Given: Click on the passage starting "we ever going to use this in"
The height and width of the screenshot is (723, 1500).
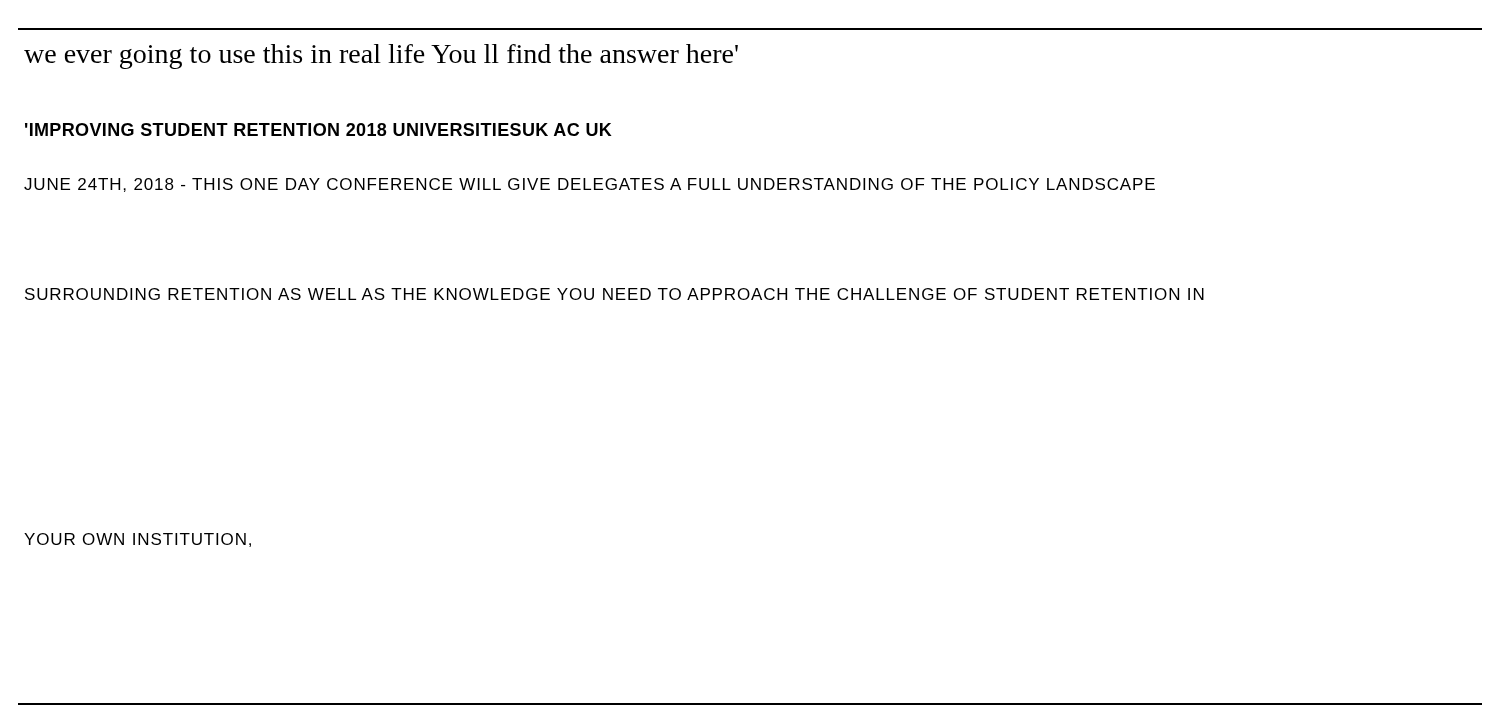Looking at the screenshot, I should coord(382,54).
